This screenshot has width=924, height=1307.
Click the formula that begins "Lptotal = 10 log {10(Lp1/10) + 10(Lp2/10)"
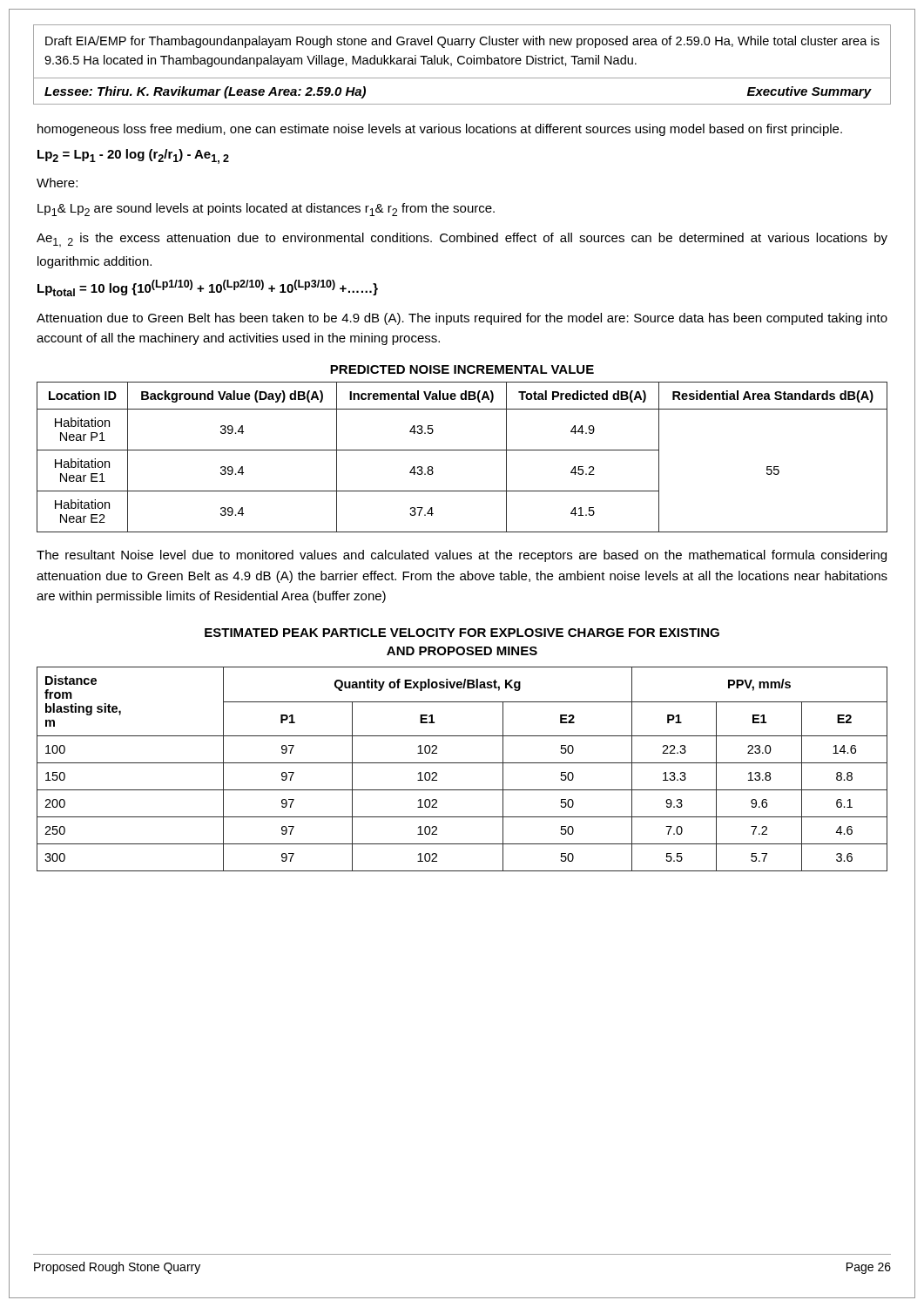pos(208,288)
